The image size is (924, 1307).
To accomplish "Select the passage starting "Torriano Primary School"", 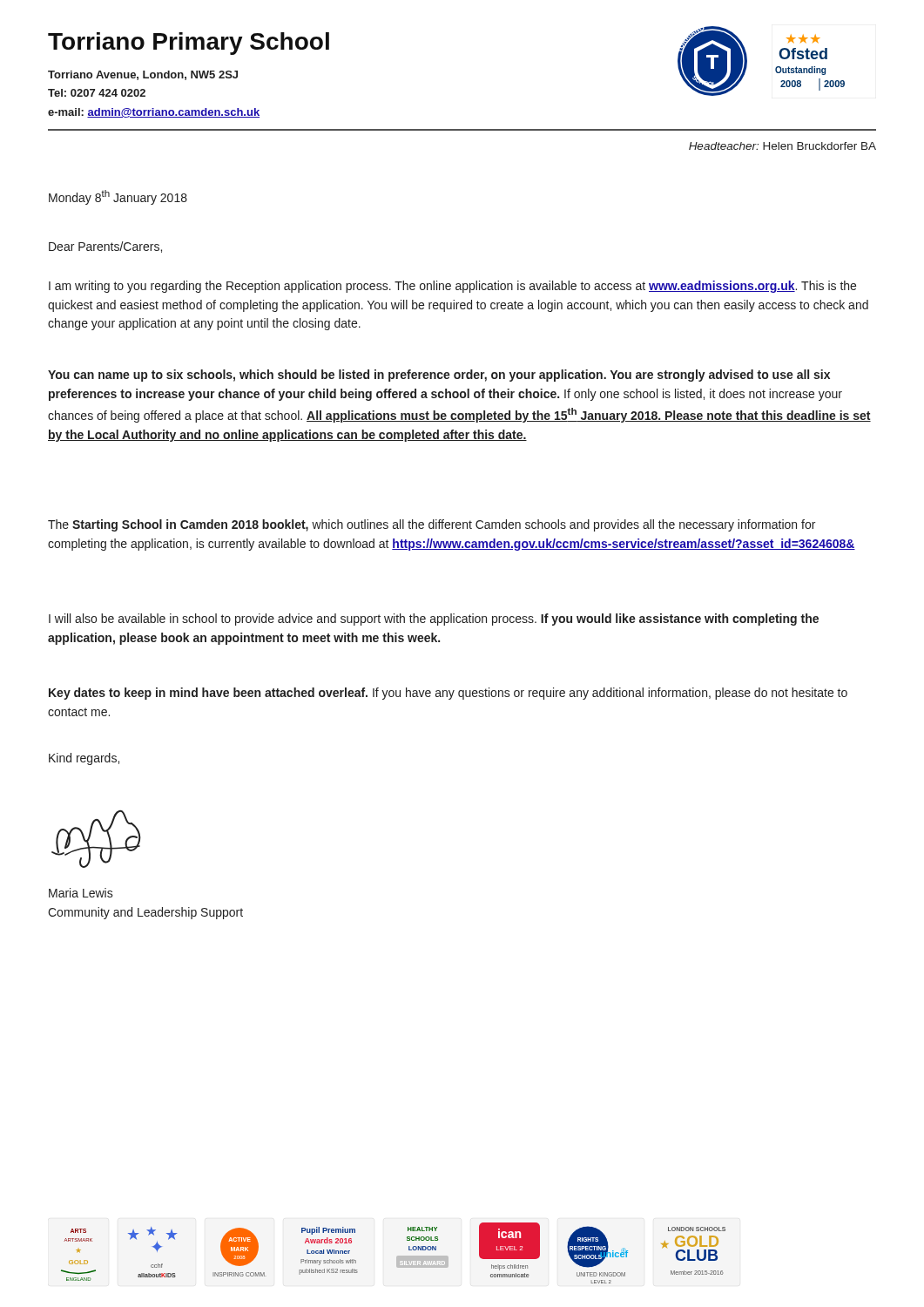I will click(189, 41).
